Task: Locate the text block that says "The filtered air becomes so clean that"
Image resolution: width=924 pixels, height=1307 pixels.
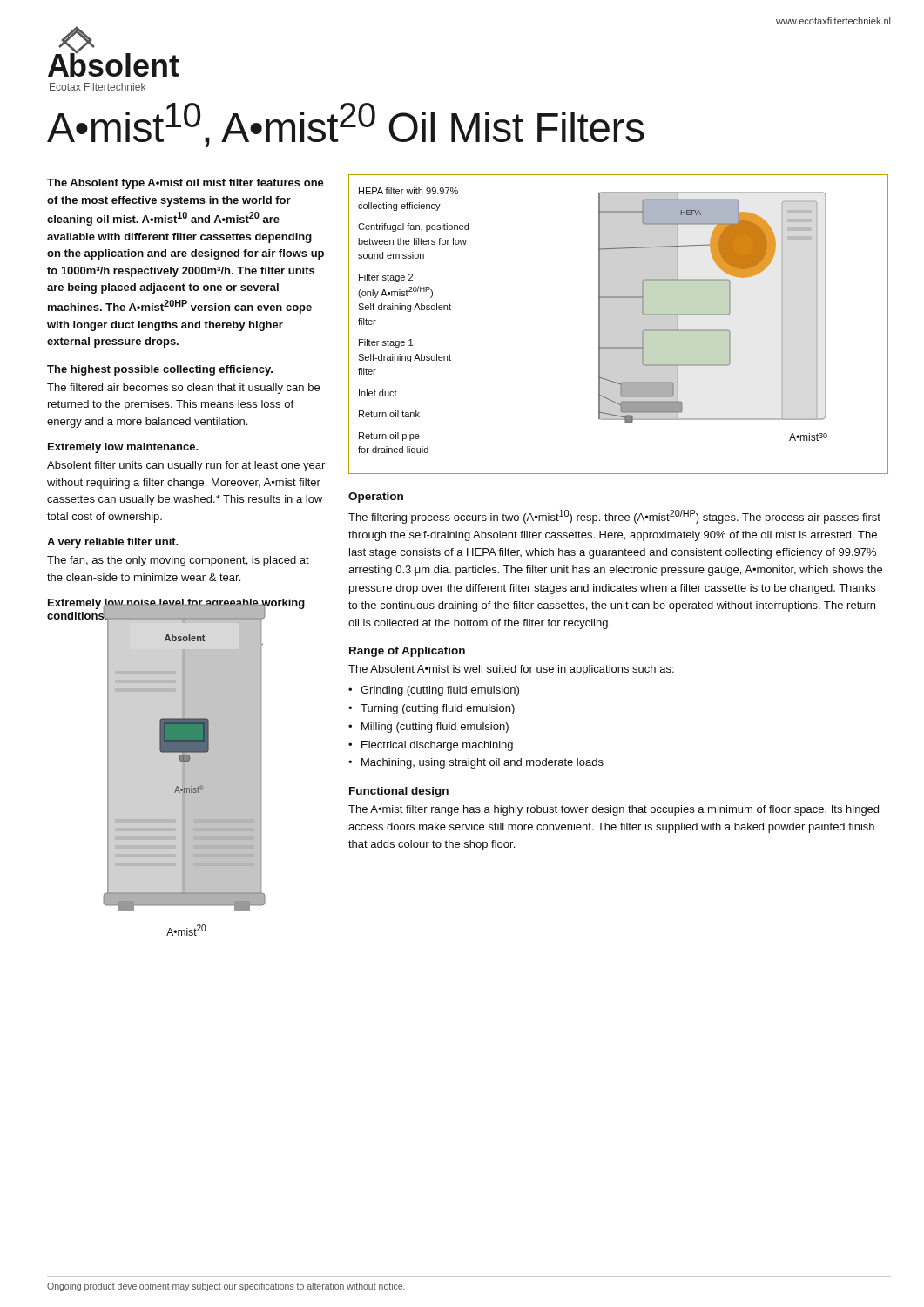Action: [x=184, y=404]
